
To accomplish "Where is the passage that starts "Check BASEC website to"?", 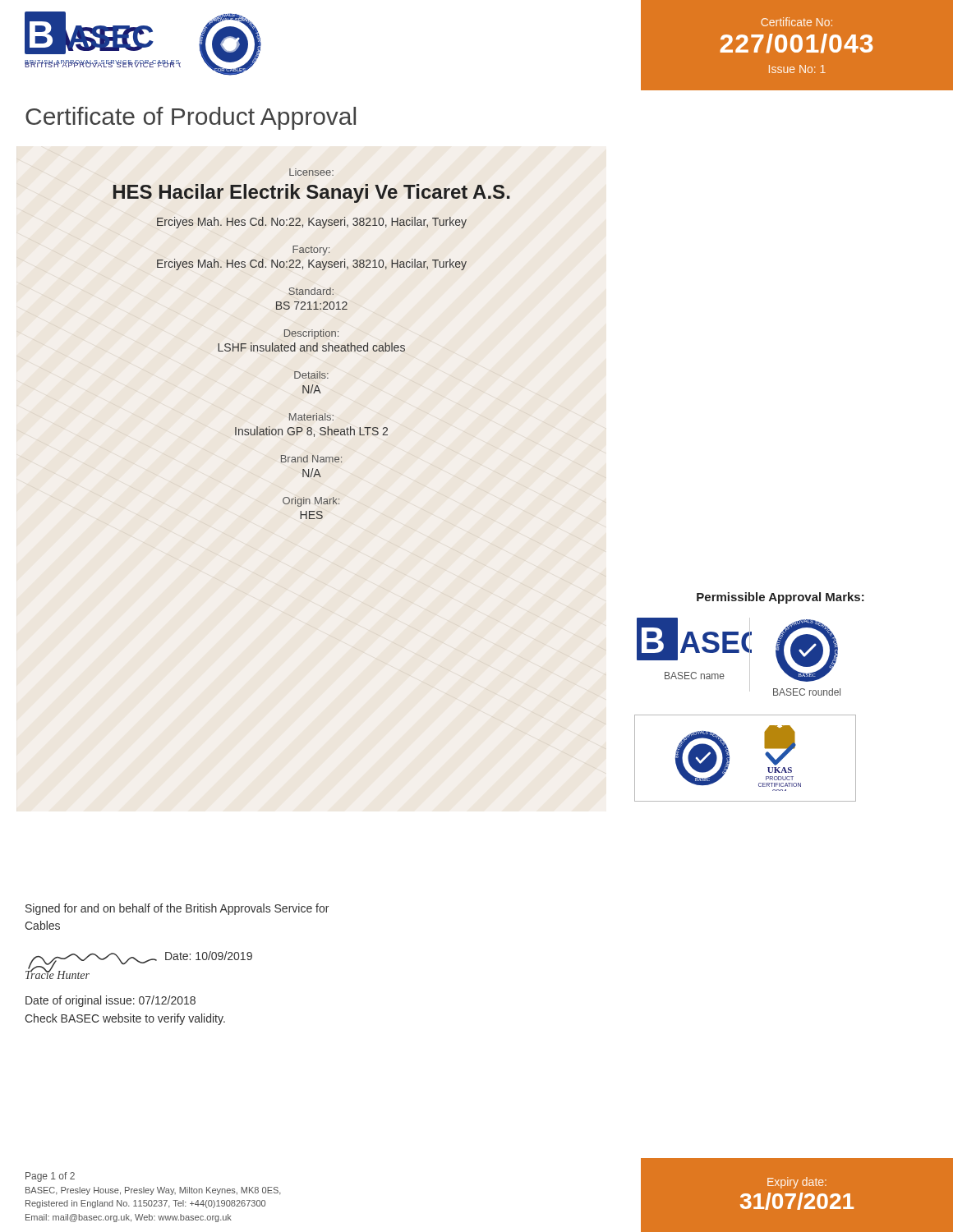I will click(125, 1018).
